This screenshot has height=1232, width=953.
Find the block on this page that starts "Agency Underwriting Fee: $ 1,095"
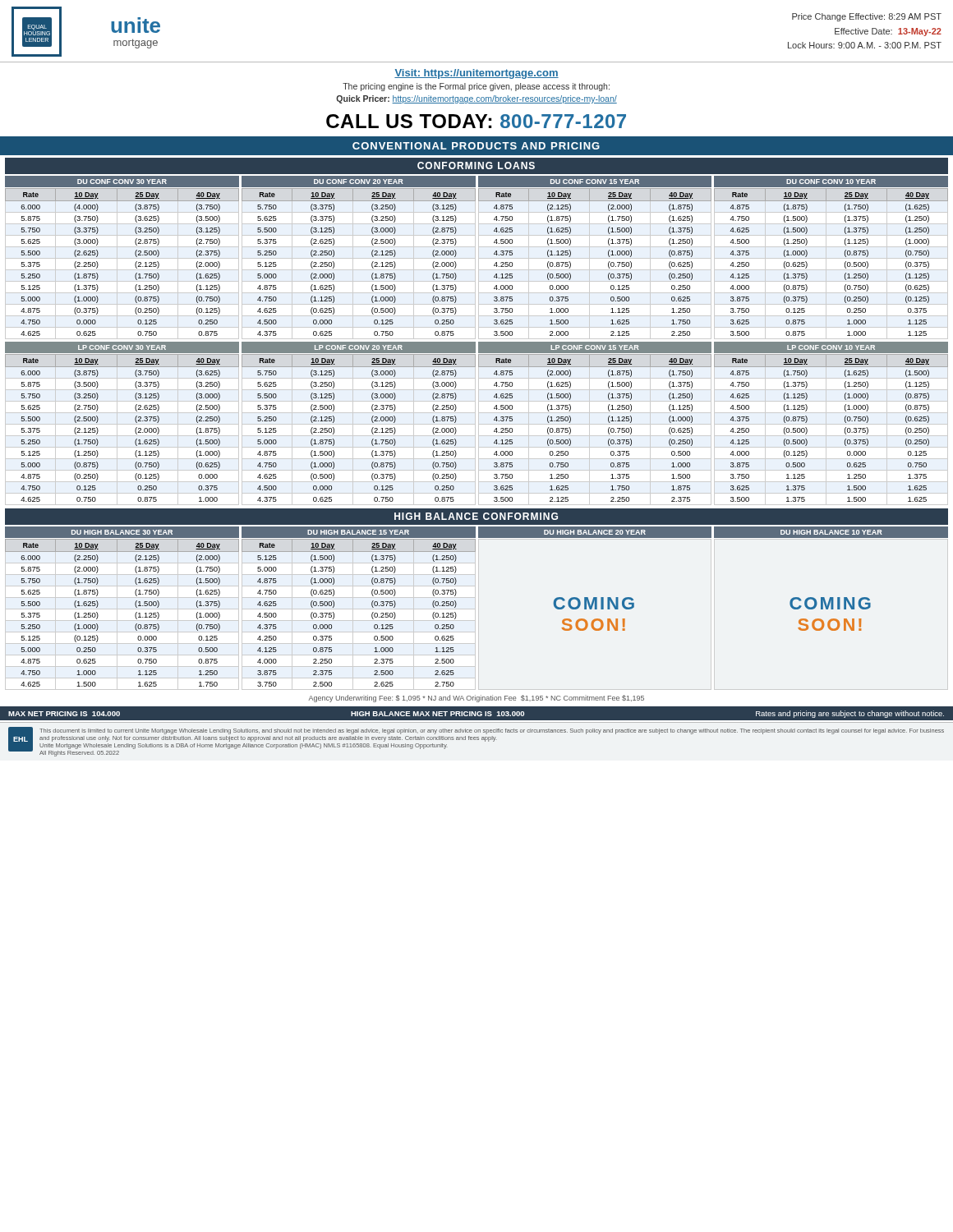point(476,698)
